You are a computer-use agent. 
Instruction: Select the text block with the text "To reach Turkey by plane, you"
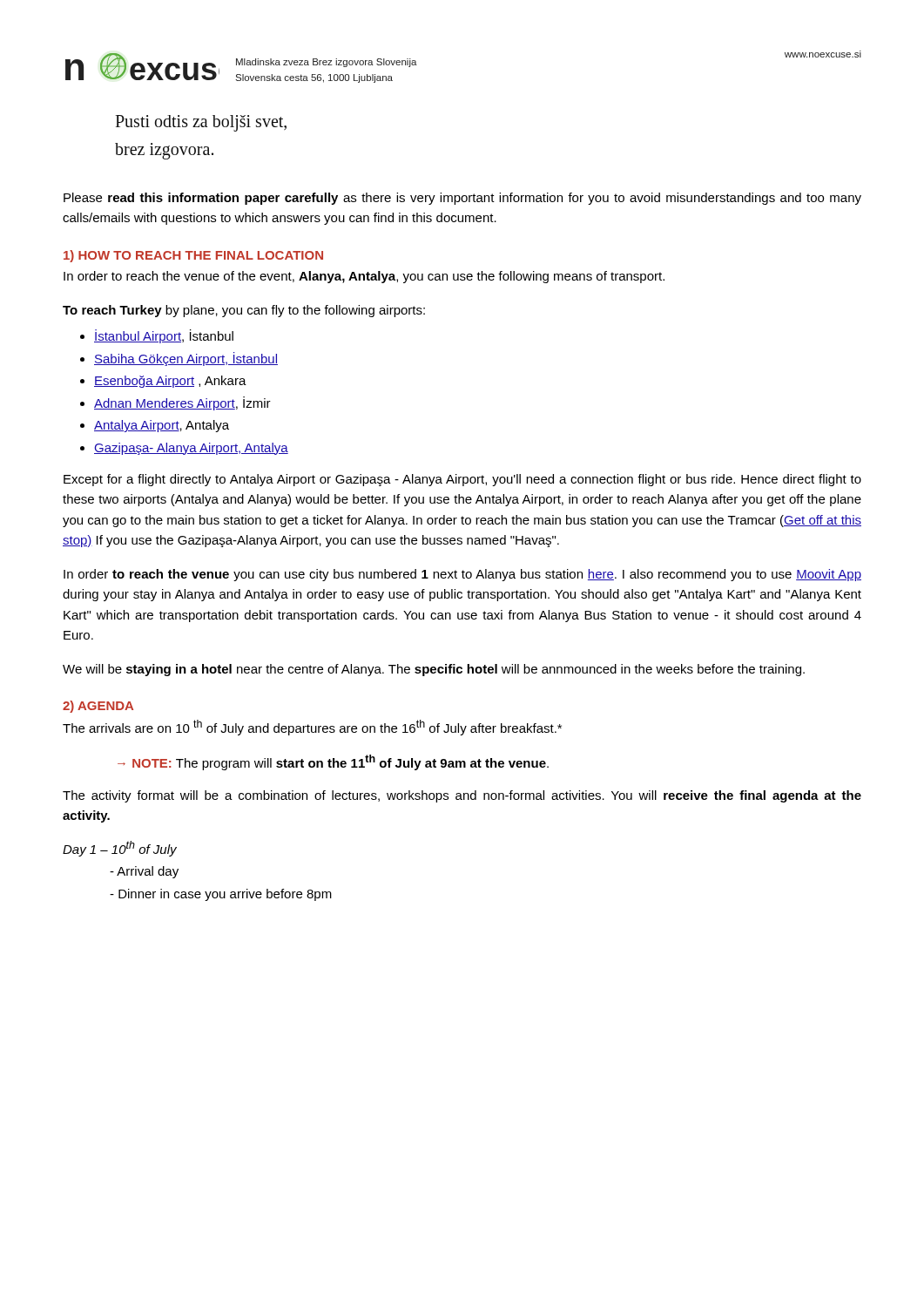click(x=244, y=310)
